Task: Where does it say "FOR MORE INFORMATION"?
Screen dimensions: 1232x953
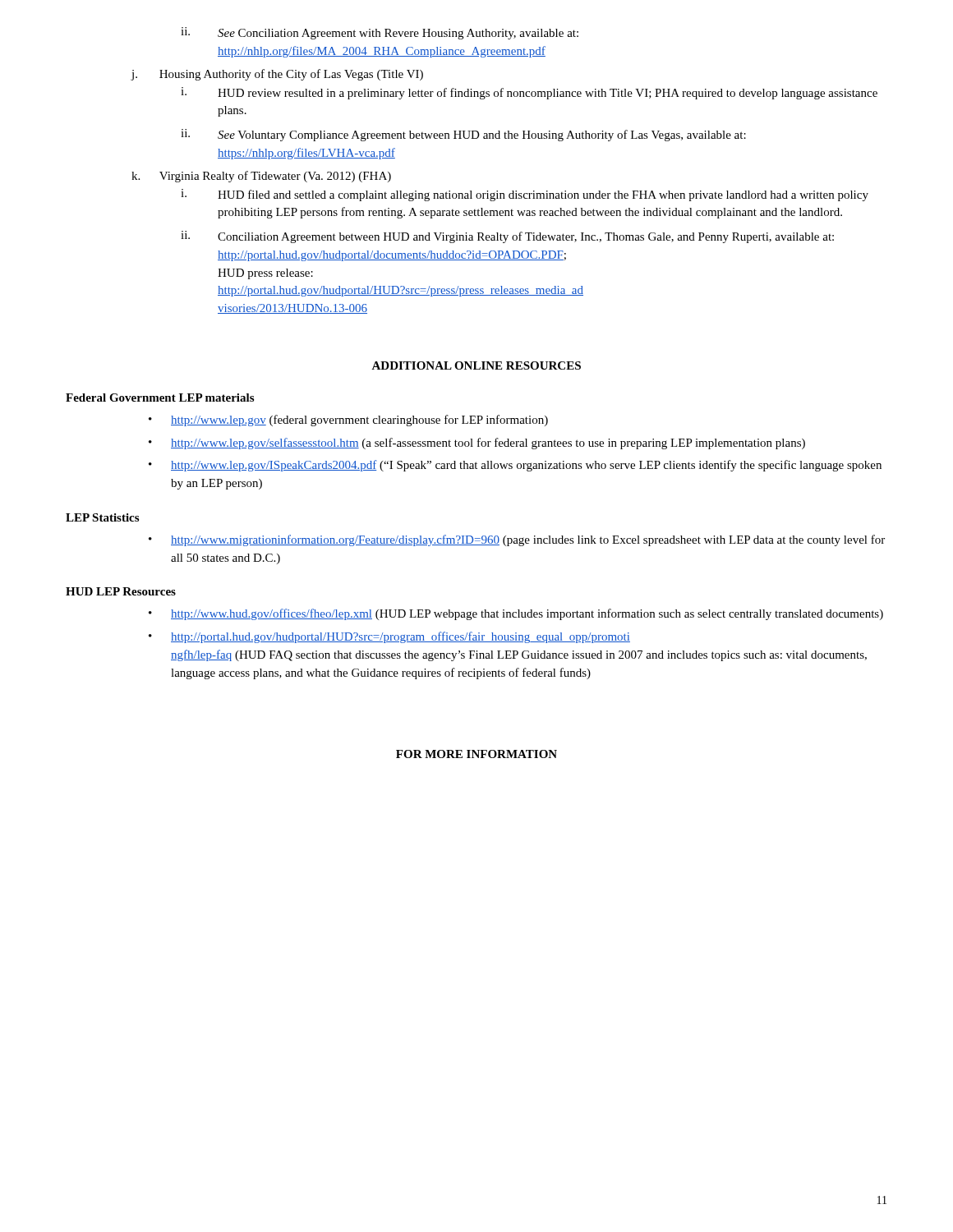Action: tap(476, 754)
